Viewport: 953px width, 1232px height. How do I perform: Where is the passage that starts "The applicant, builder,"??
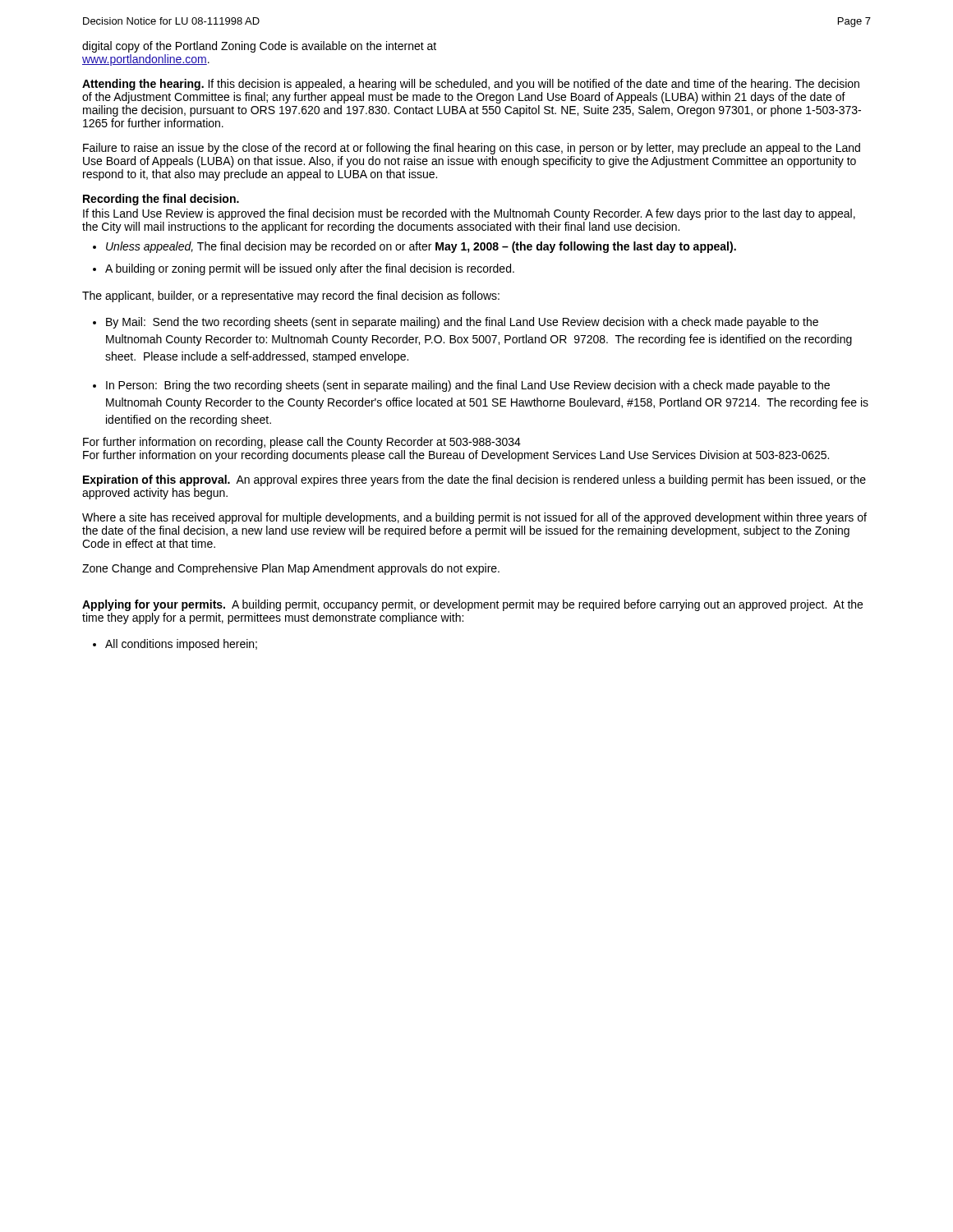(291, 296)
